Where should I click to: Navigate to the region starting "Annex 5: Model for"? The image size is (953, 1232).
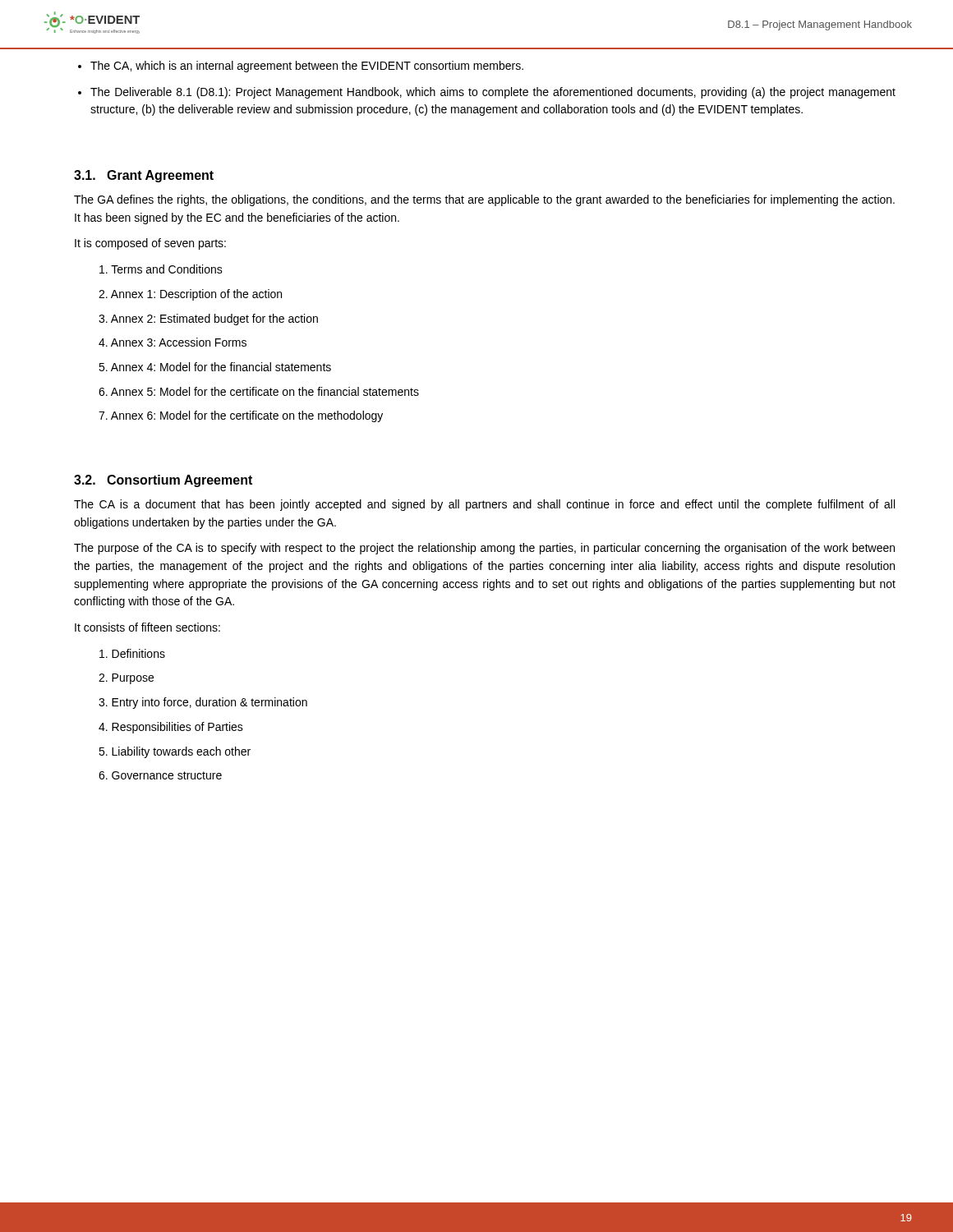[x=265, y=391]
